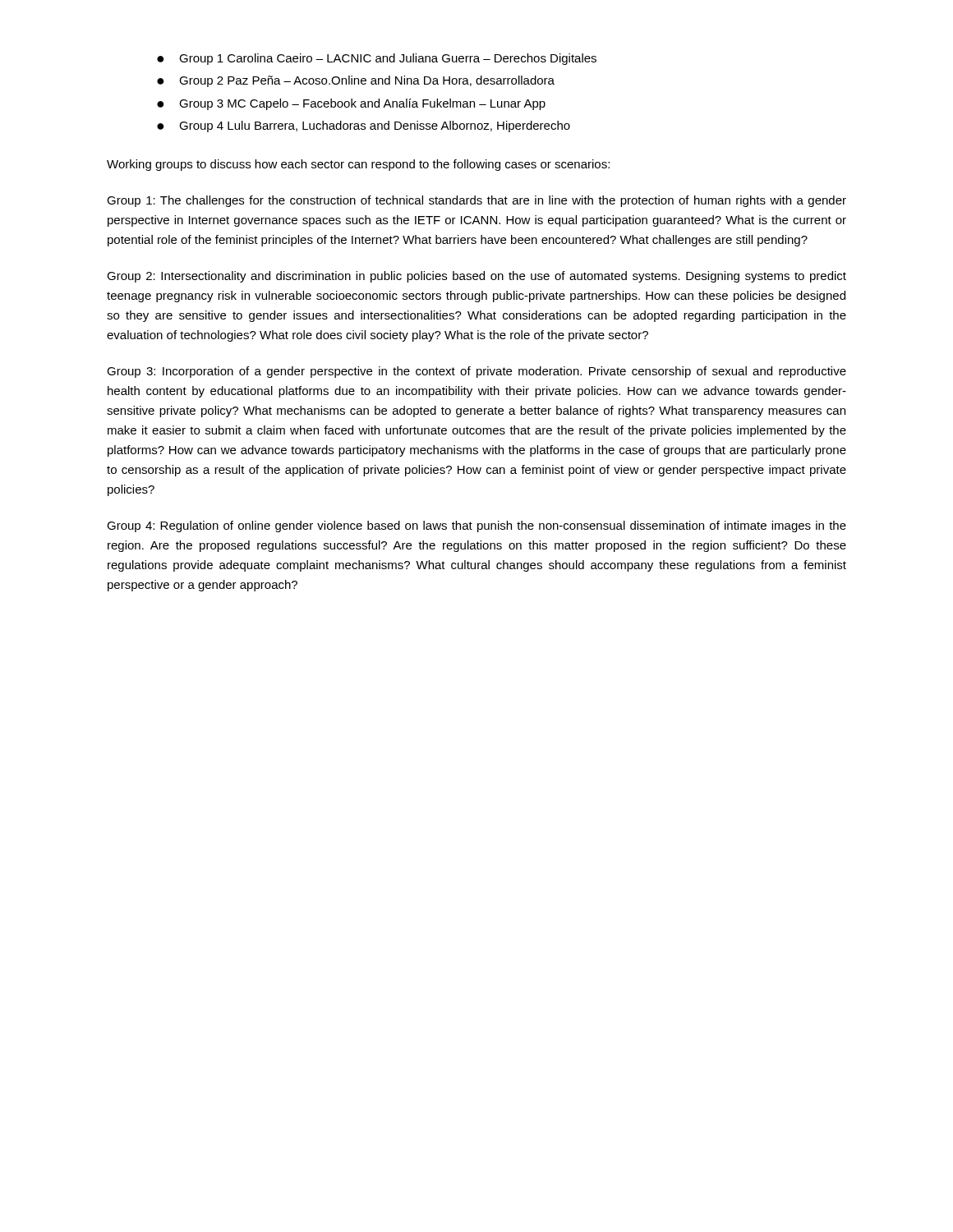Locate the block of text that opens with "● Group 2 Paz Peña –"
The width and height of the screenshot is (953, 1232).
pos(355,81)
